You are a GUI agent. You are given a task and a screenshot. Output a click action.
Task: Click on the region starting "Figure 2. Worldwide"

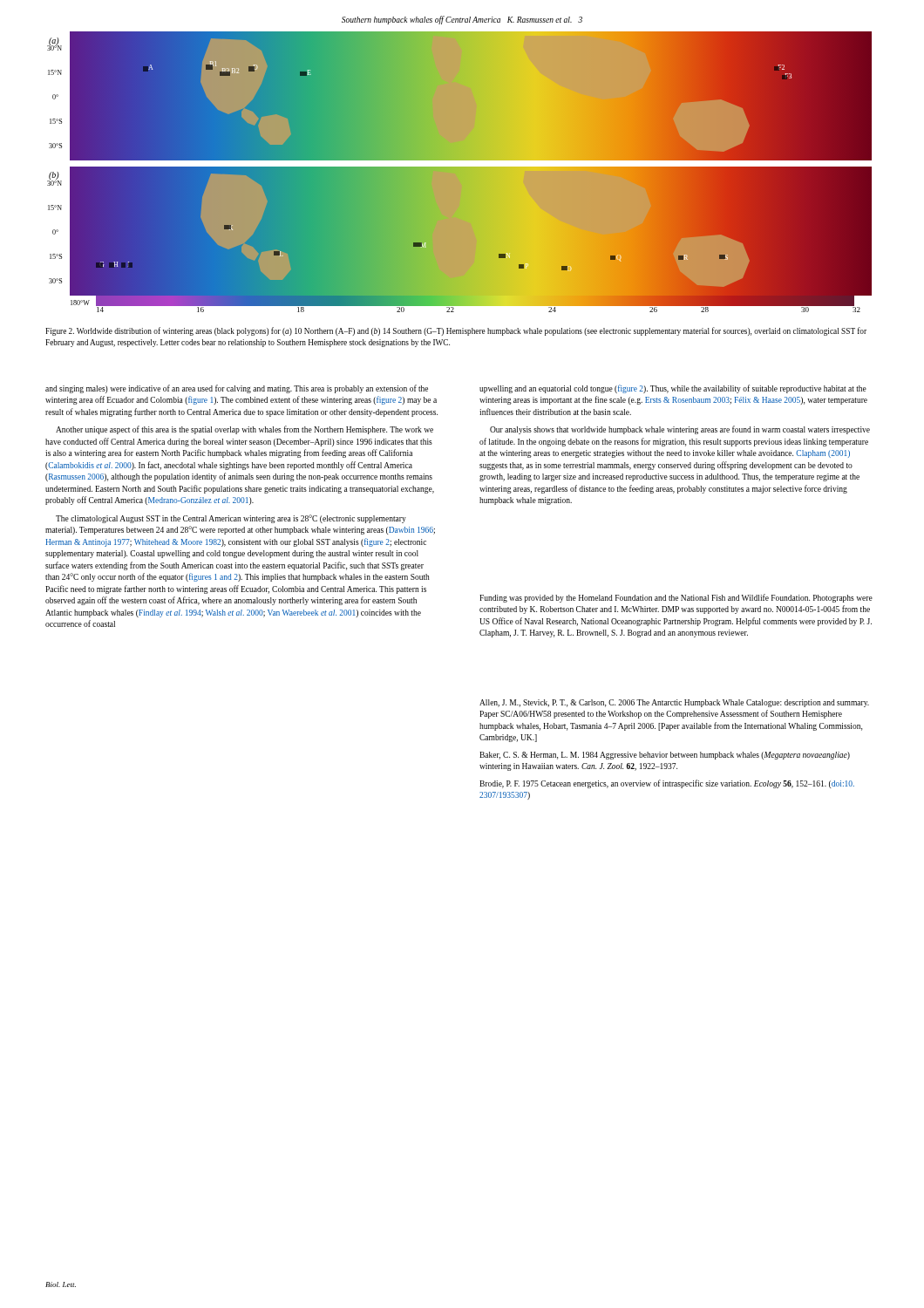456,337
